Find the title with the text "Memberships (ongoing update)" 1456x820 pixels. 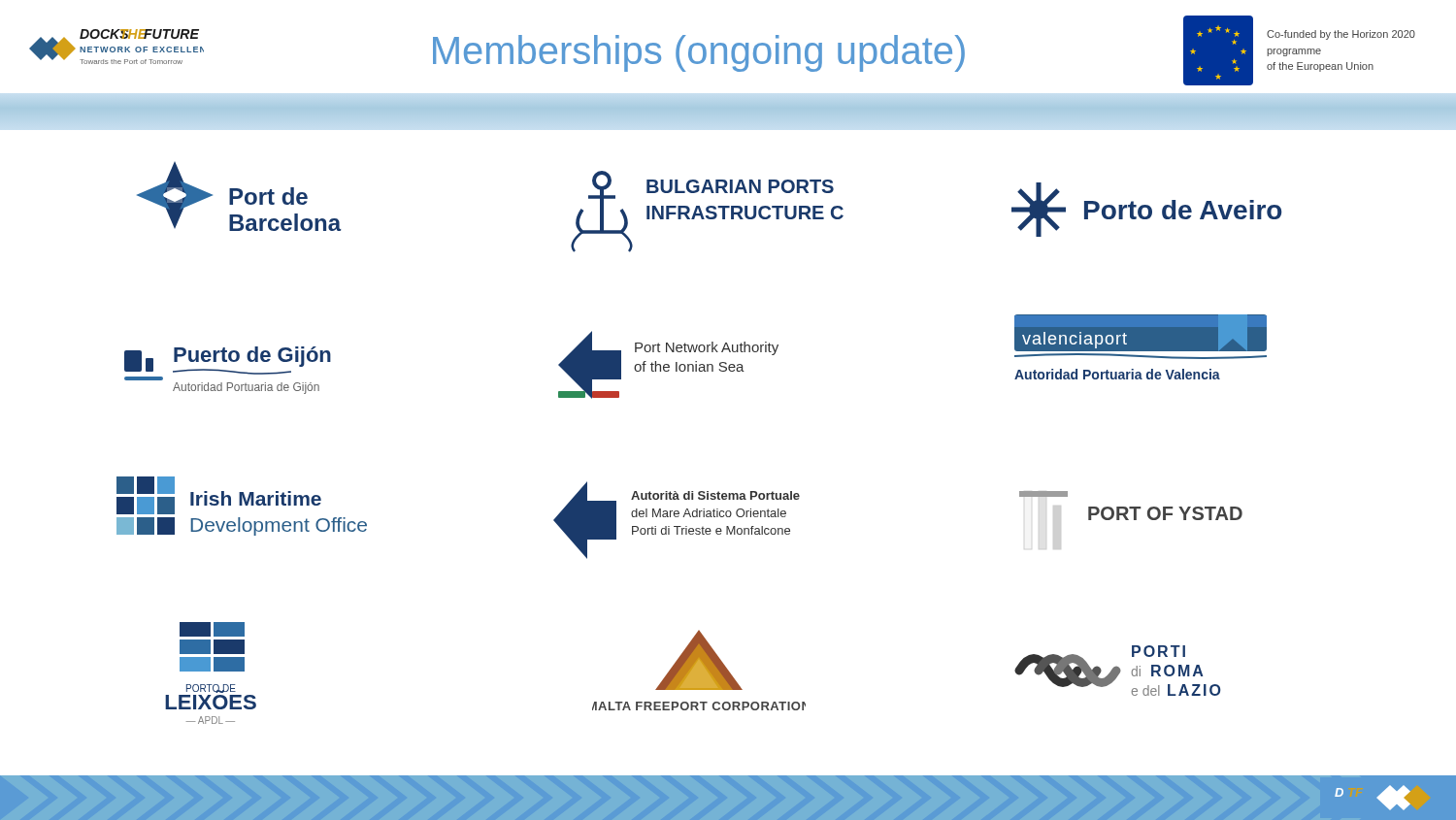click(x=698, y=50)
